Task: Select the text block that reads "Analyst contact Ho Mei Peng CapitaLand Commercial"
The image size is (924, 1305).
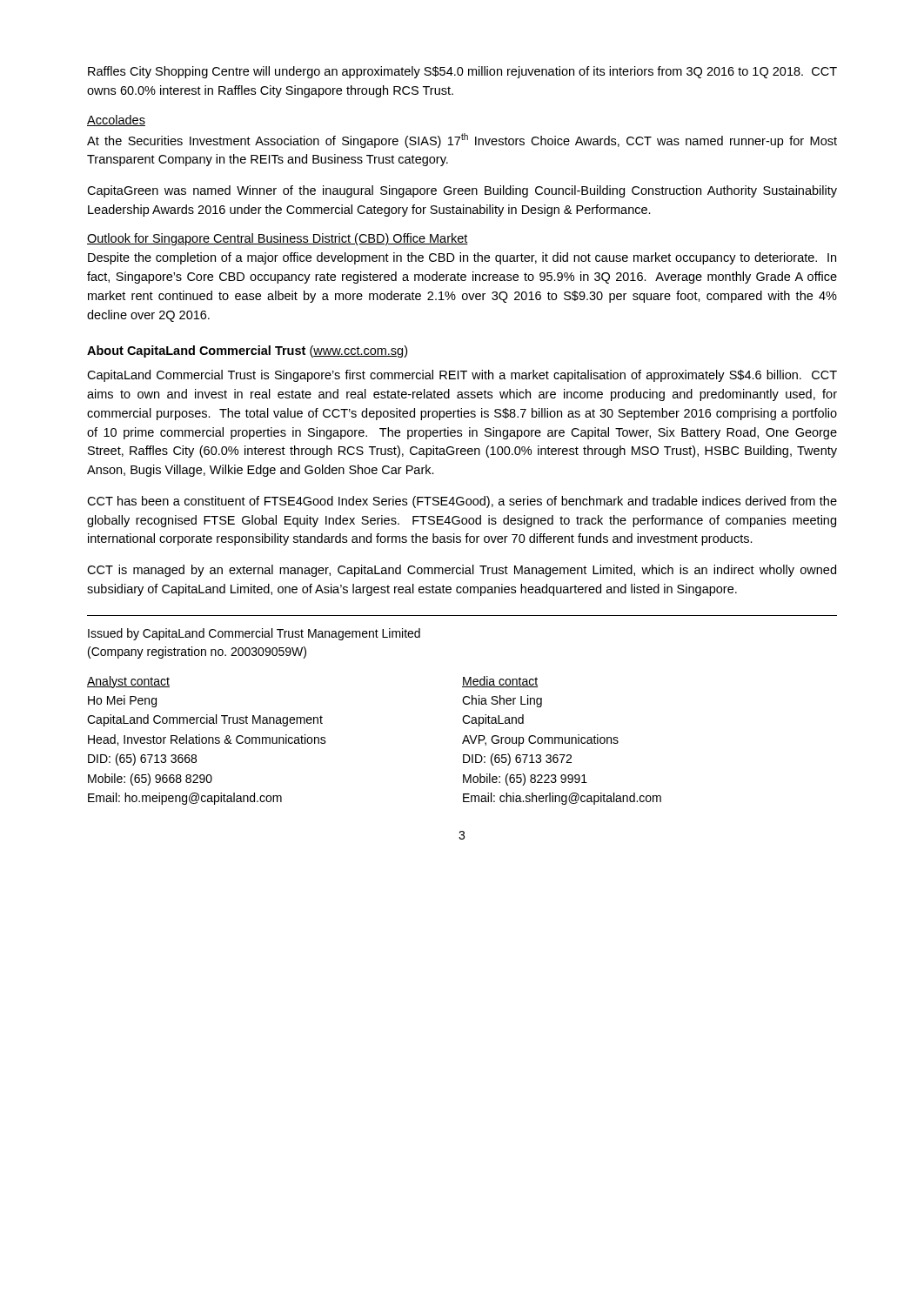Action: (x=275, y=738)
